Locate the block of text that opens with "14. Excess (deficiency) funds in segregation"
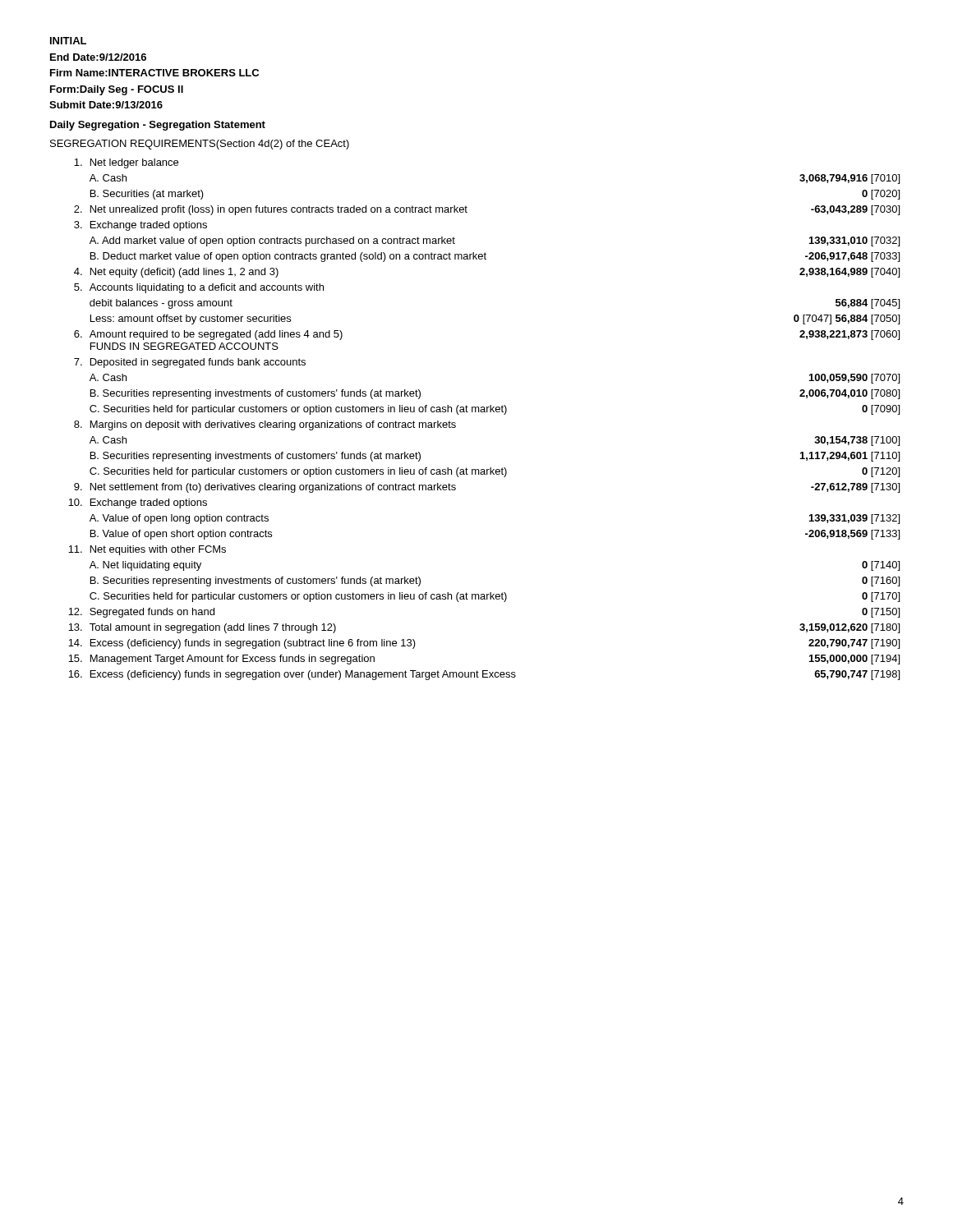The width and height of the screenshot is (953, 1232). [240, 644]
